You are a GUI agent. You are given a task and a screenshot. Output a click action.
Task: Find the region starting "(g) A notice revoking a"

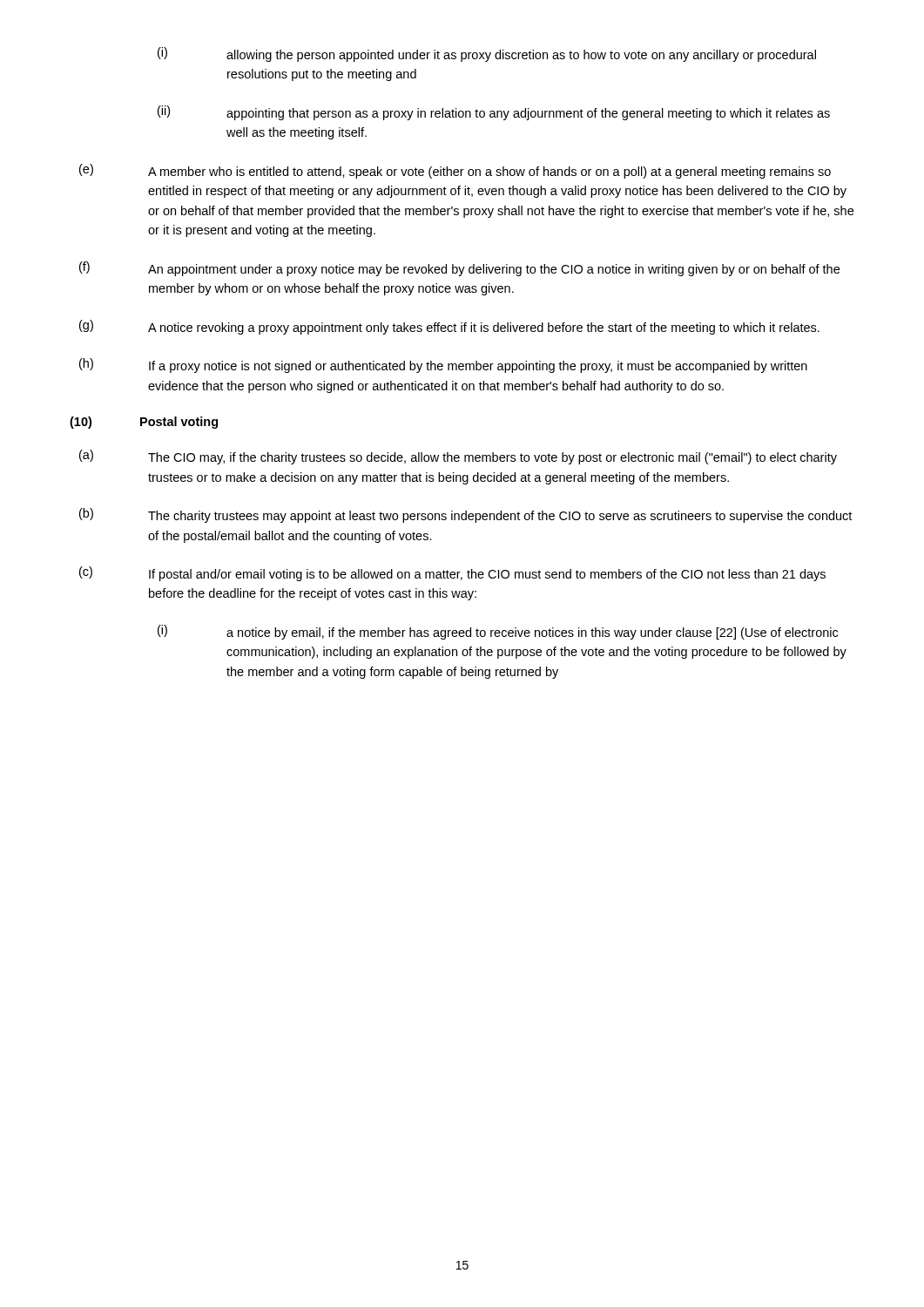[462, 328]
